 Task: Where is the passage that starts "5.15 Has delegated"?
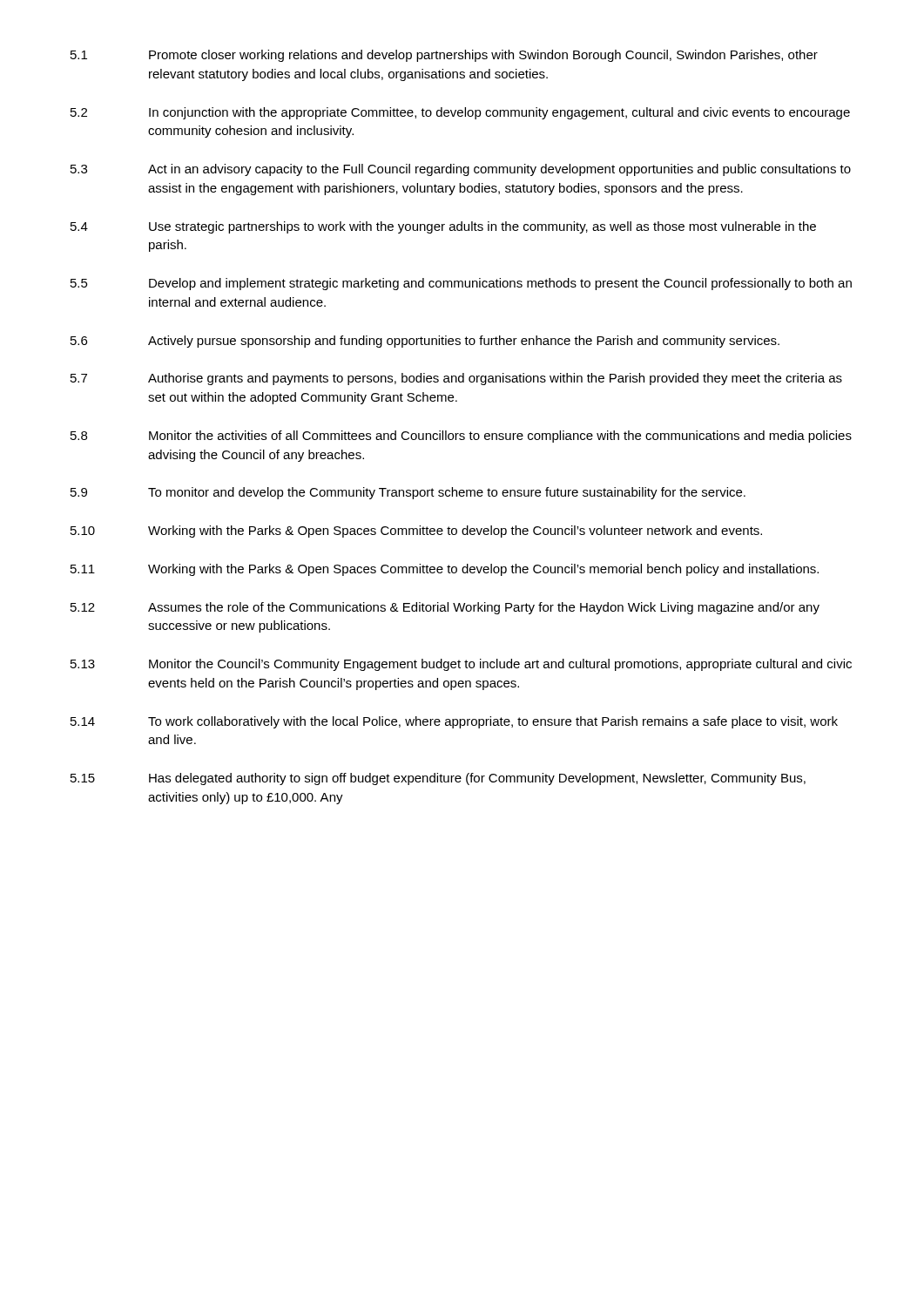pos(462,787)
